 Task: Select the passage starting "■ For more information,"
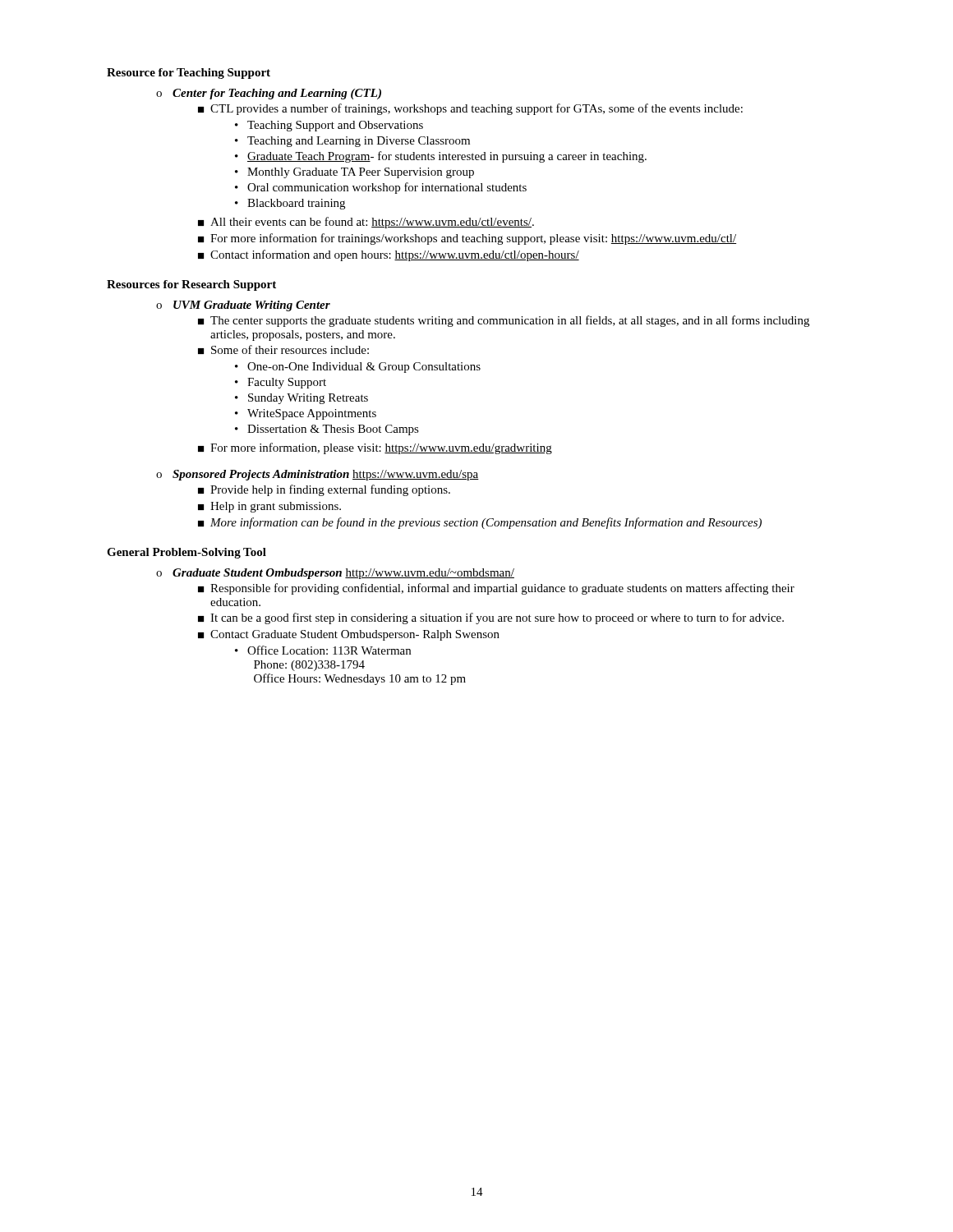coord(374,448)
